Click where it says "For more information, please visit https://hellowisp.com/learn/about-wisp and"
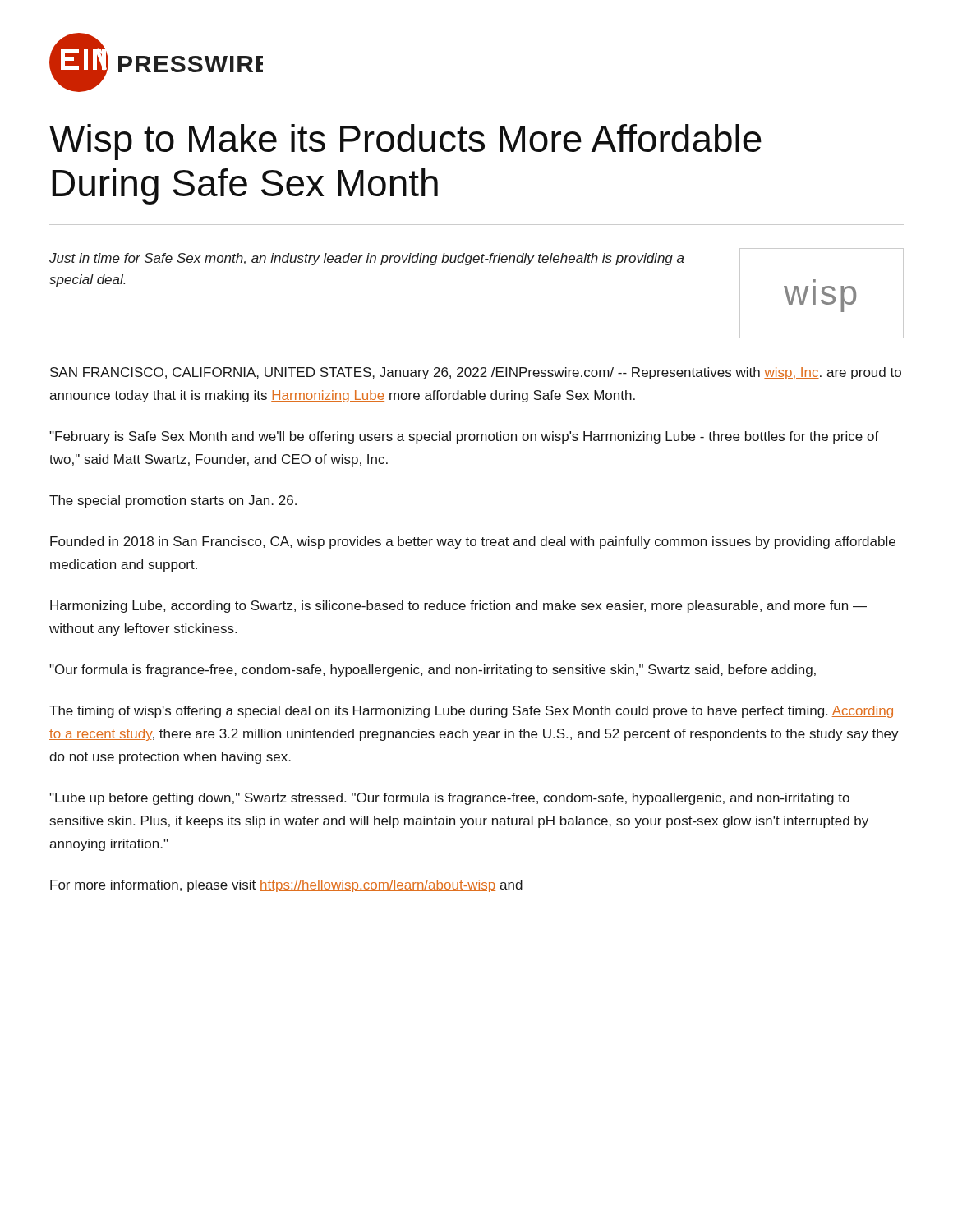Screen dimensions: 1232x953 476,886
